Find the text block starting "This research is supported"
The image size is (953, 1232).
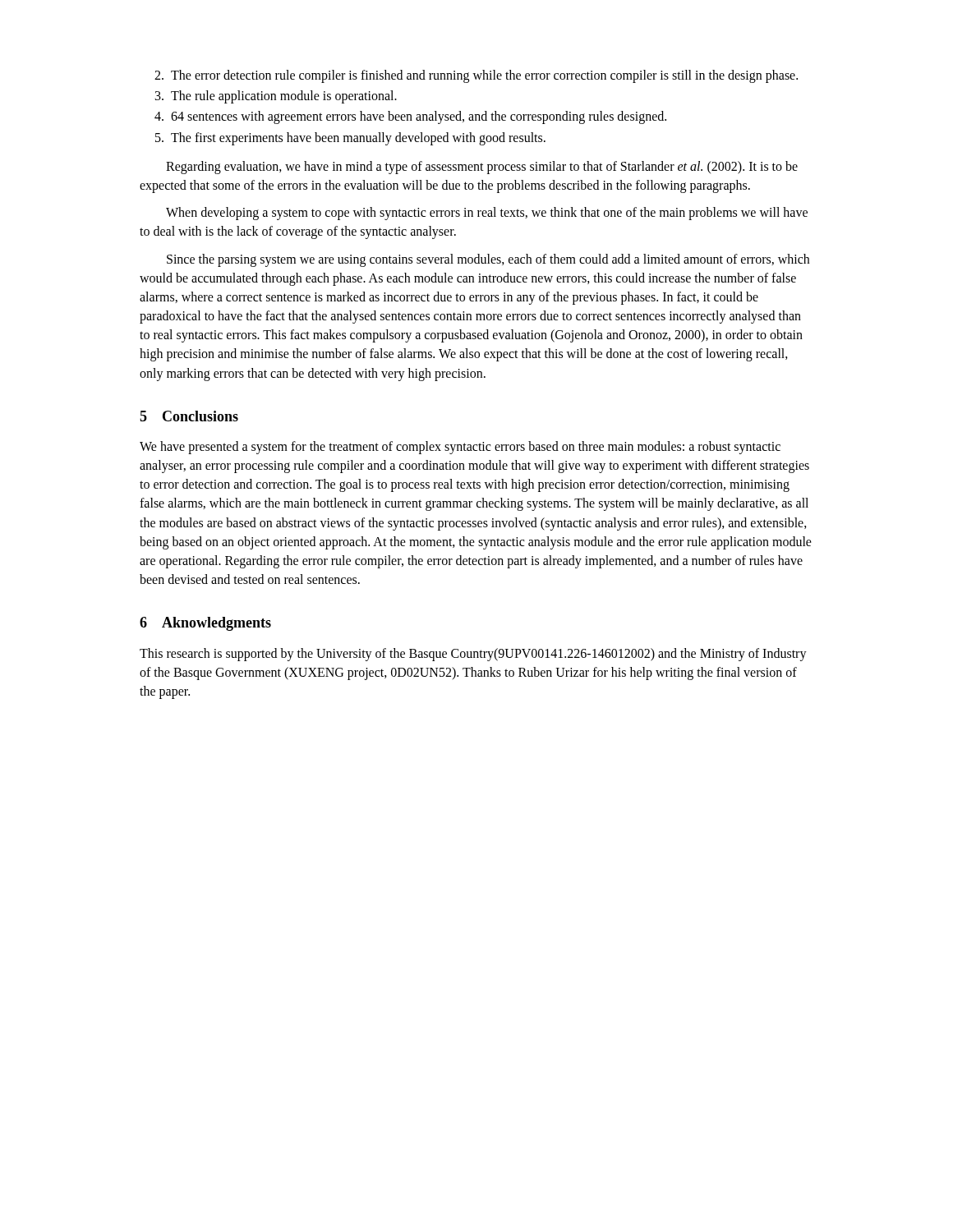(x=473, y=672)
